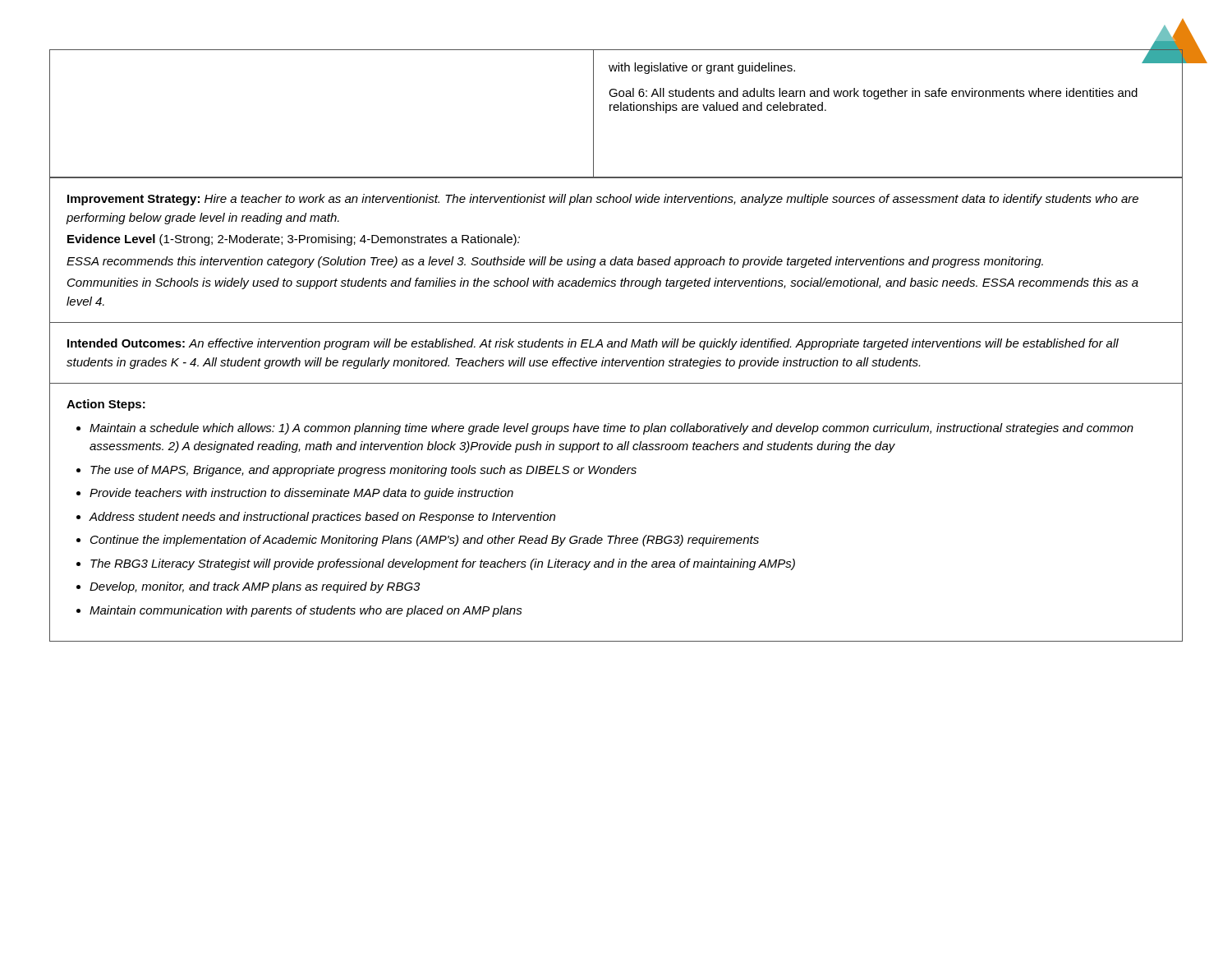The width and height of the screenshot is (1232, 953).
Task: Click the table
Action: [x=616, y=113]
